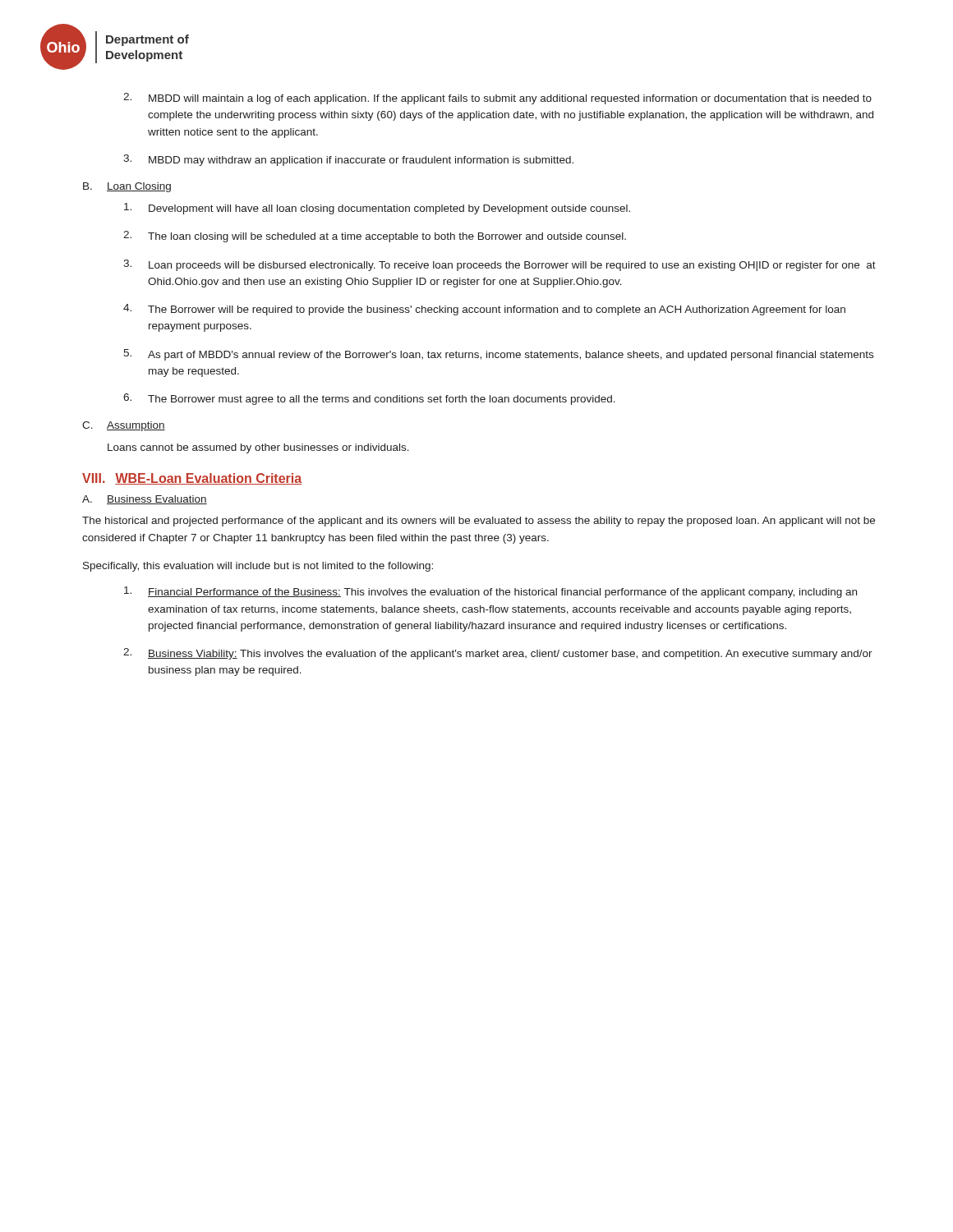Locate the text block starting "Financial Performance of the Business: This involves"
Image resolution: width=953 pixels, height=1232 pixels.
pos(509,609)
